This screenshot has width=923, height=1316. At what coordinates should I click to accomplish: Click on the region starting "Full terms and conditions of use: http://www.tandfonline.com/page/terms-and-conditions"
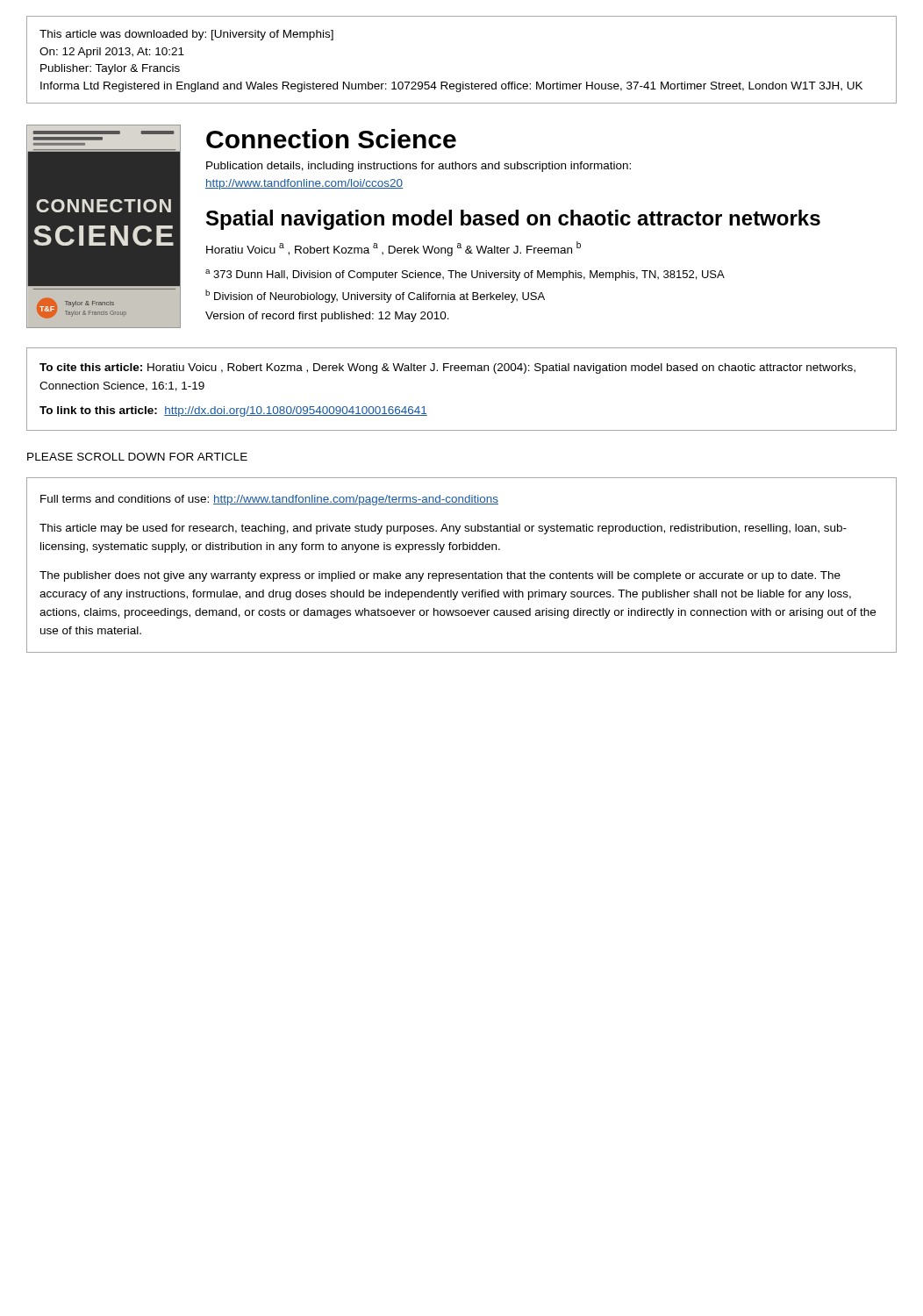pyautogui.click(x=462, y=565)
